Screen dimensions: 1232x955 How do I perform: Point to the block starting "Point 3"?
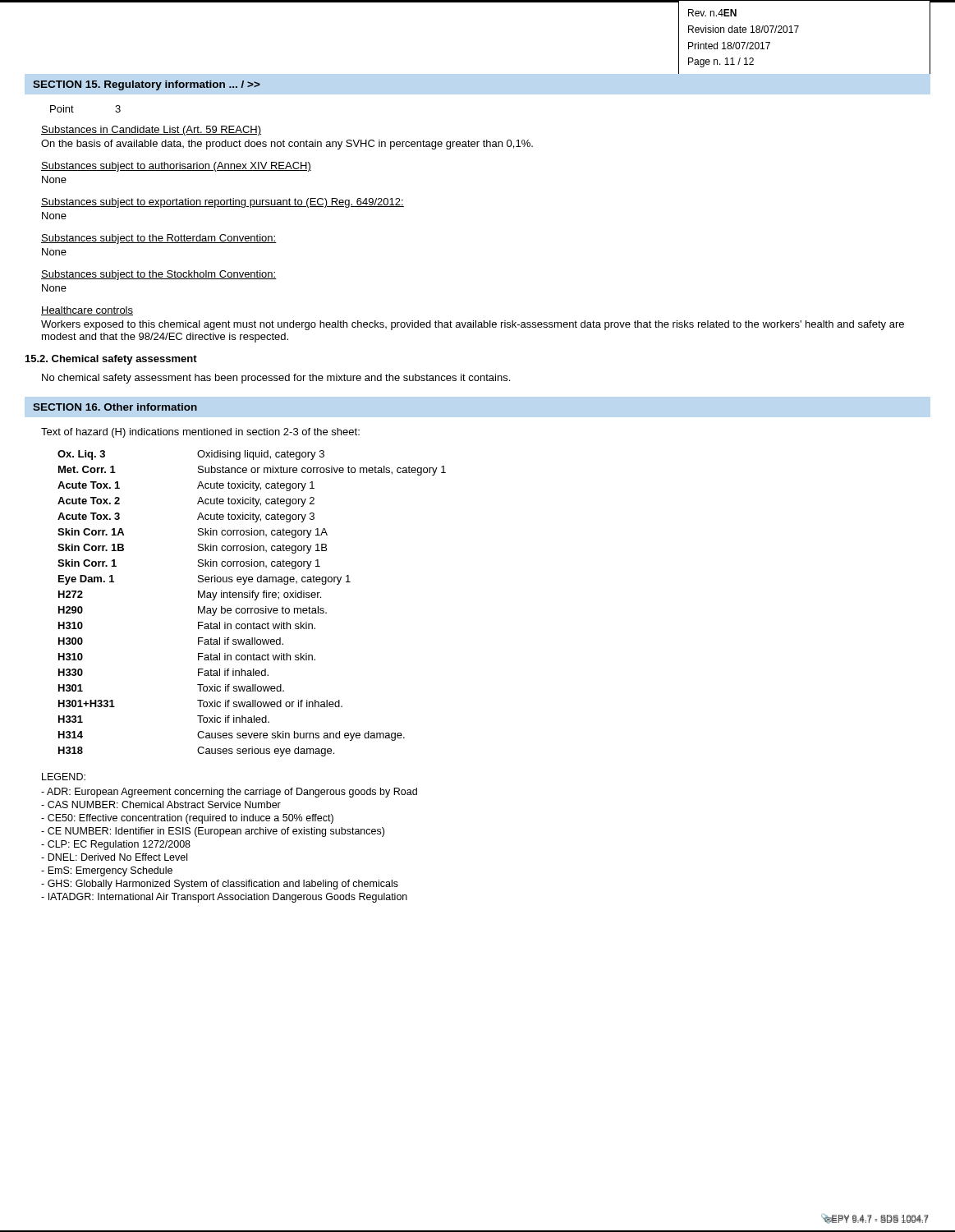(x=64, y=109)
